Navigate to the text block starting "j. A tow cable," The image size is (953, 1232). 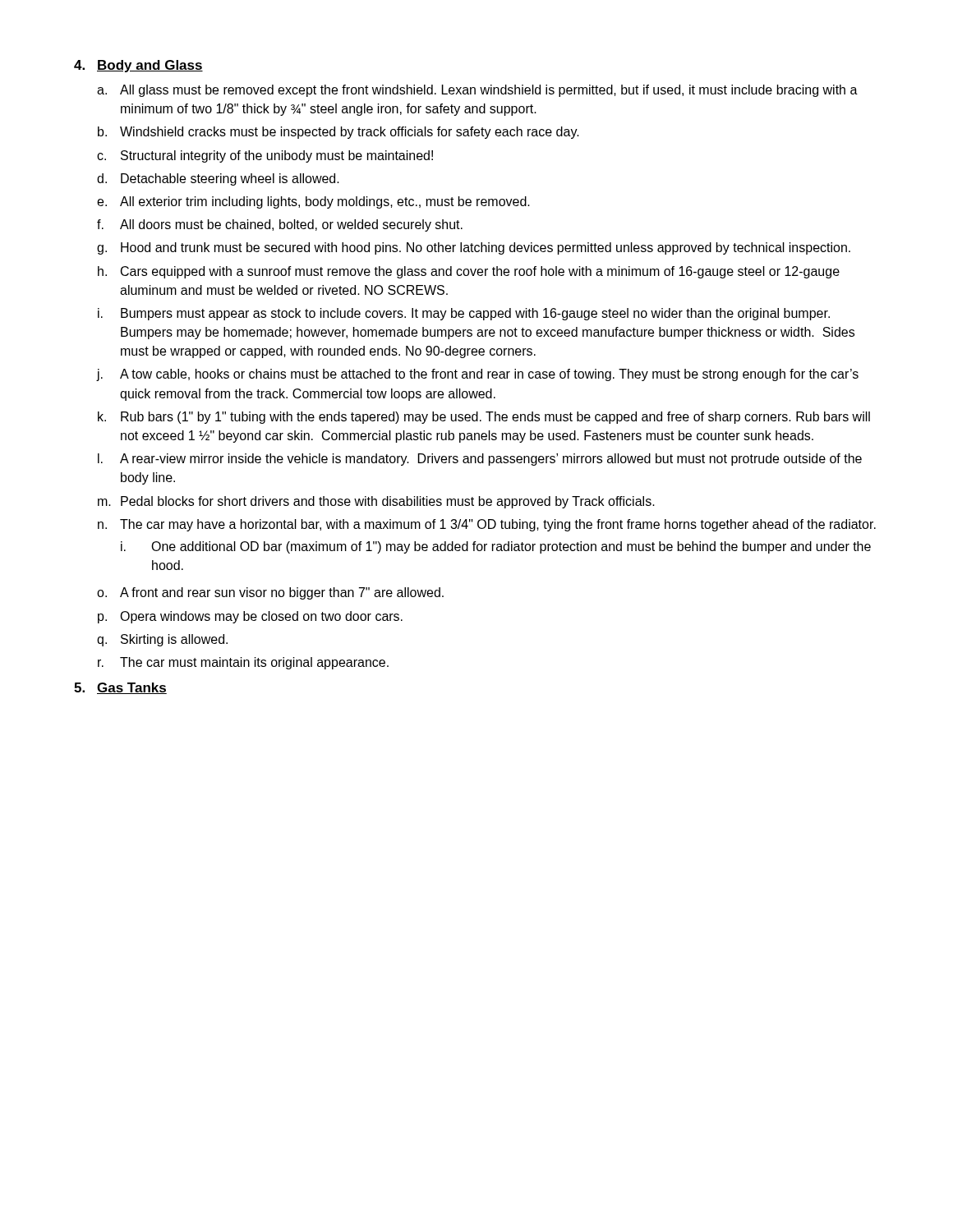[x=488, y=384]
